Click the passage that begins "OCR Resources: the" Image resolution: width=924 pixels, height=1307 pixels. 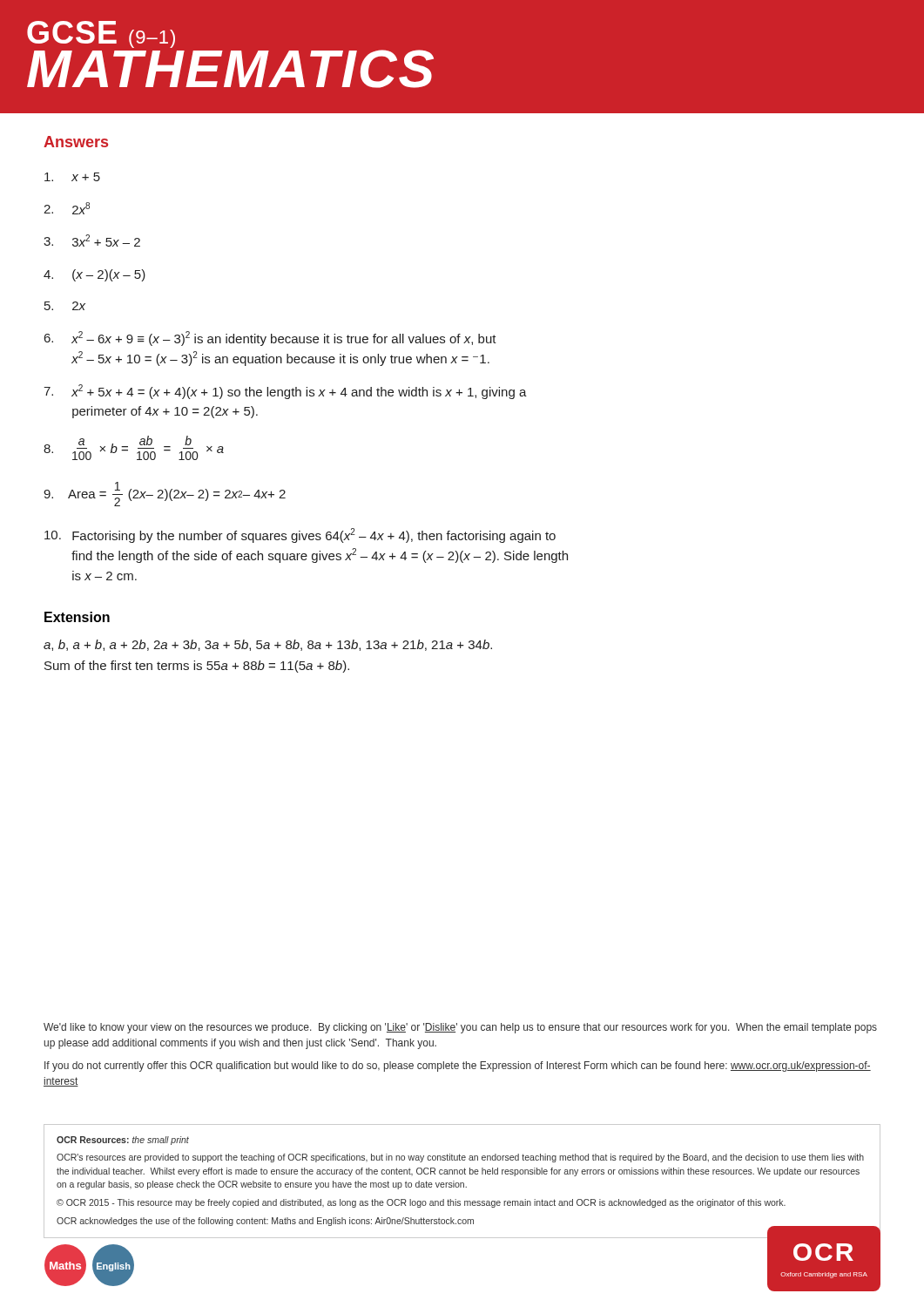462,1181
